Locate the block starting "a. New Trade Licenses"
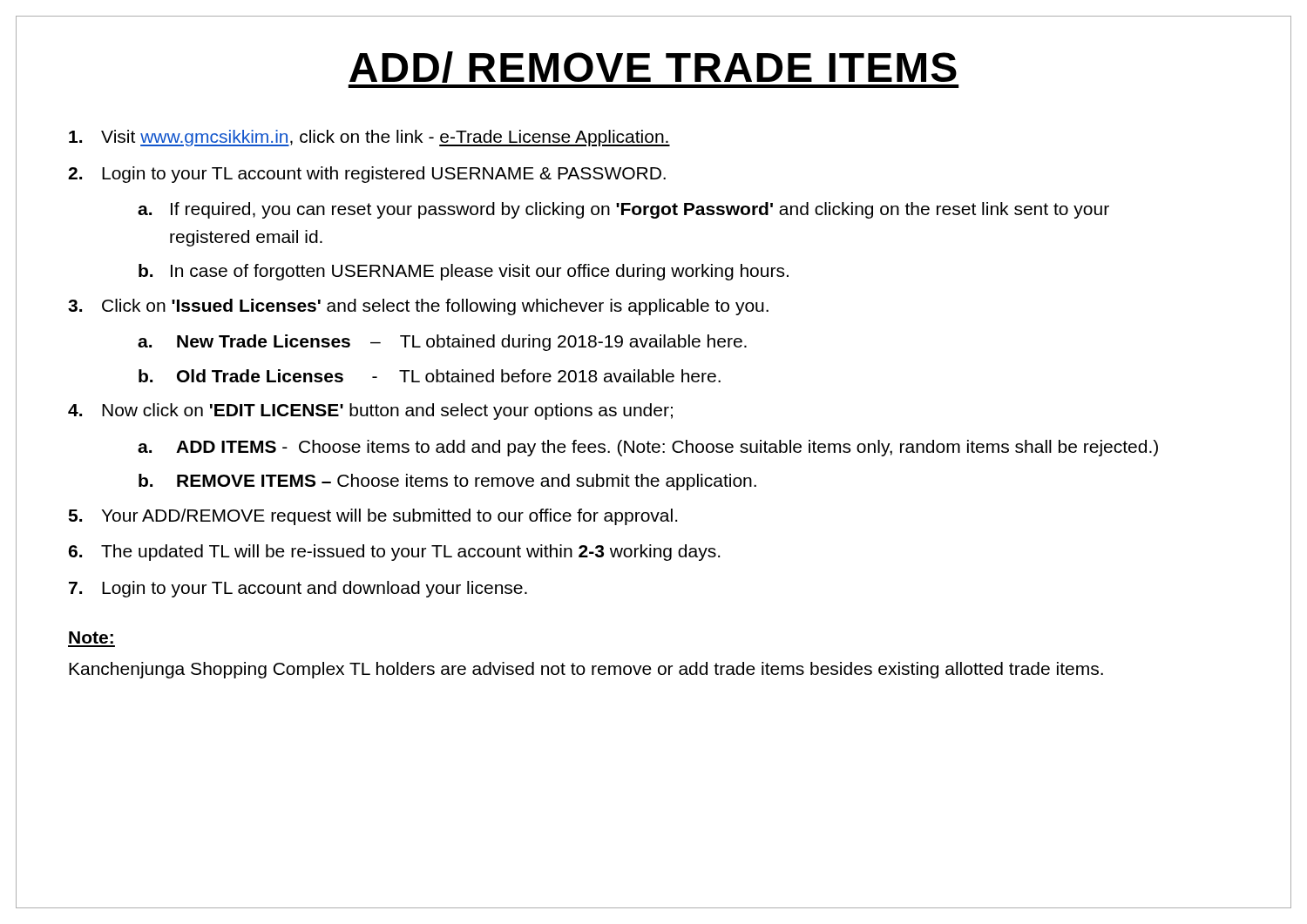Screen dimensions: 924x1307 point(688,341)
